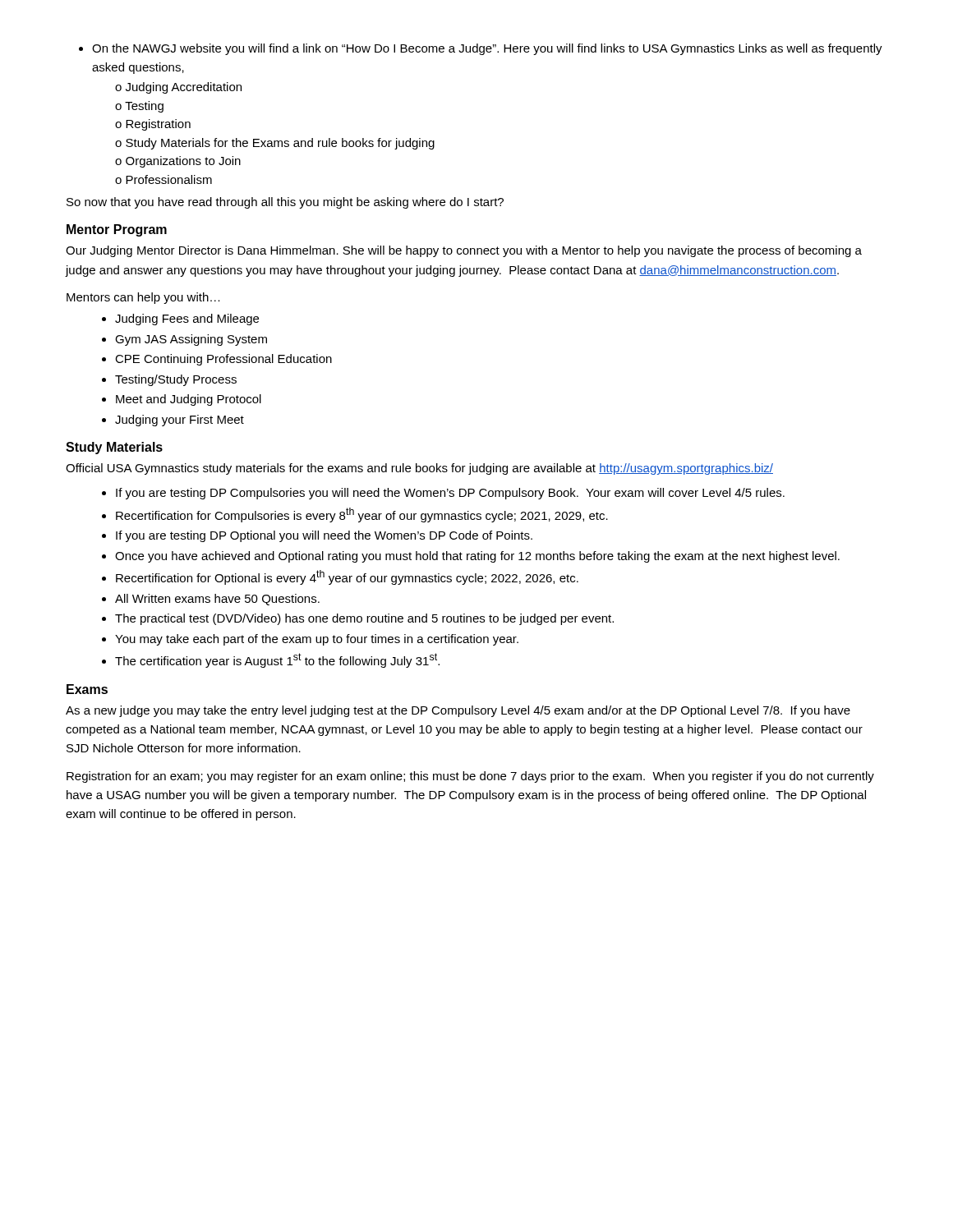Viewport: 953px width, 1232px height.
Task: Click on the region starting "Registration for an exam; you"
Action: [470, 794]
